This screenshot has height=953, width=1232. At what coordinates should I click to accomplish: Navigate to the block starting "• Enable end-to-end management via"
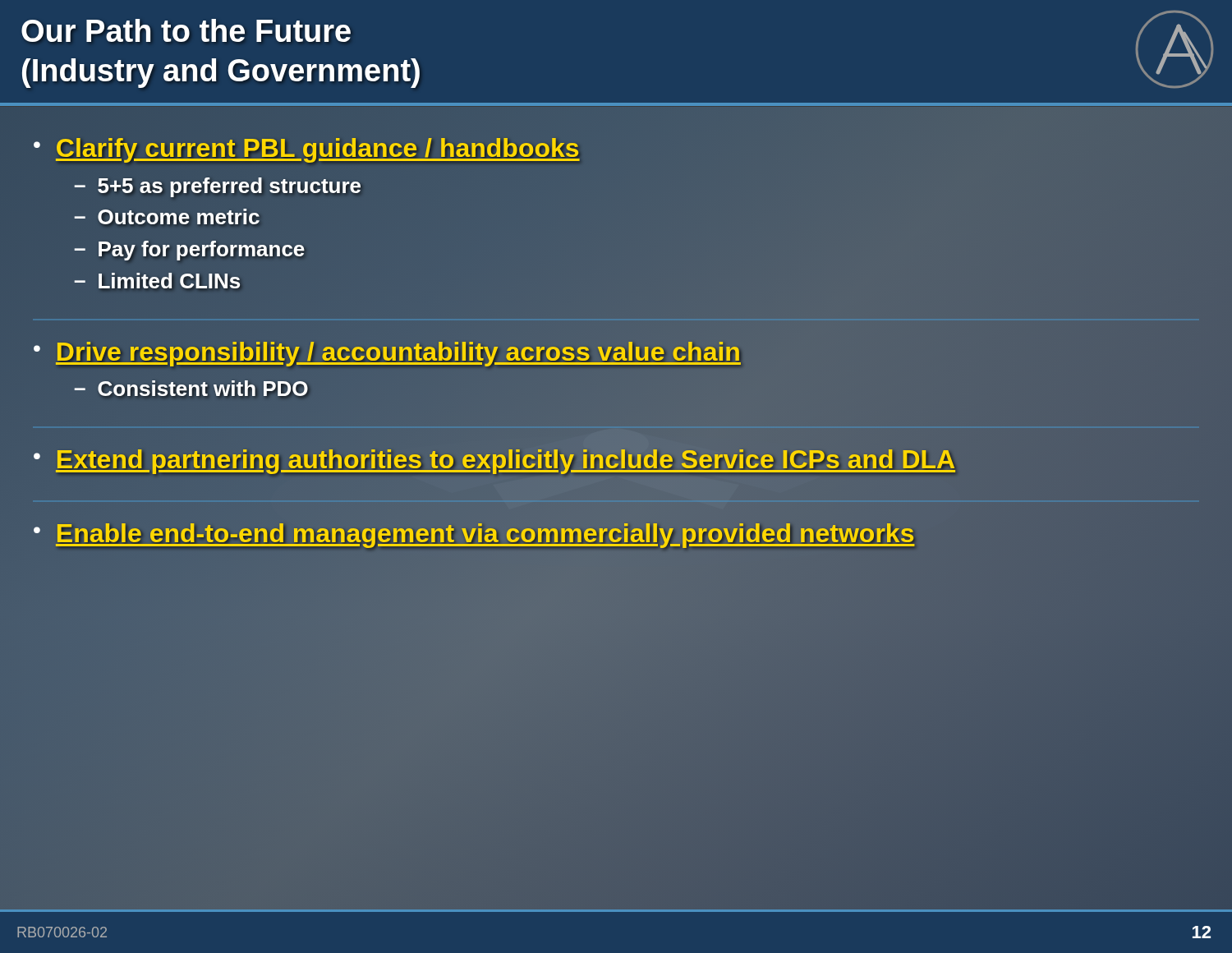474,534
